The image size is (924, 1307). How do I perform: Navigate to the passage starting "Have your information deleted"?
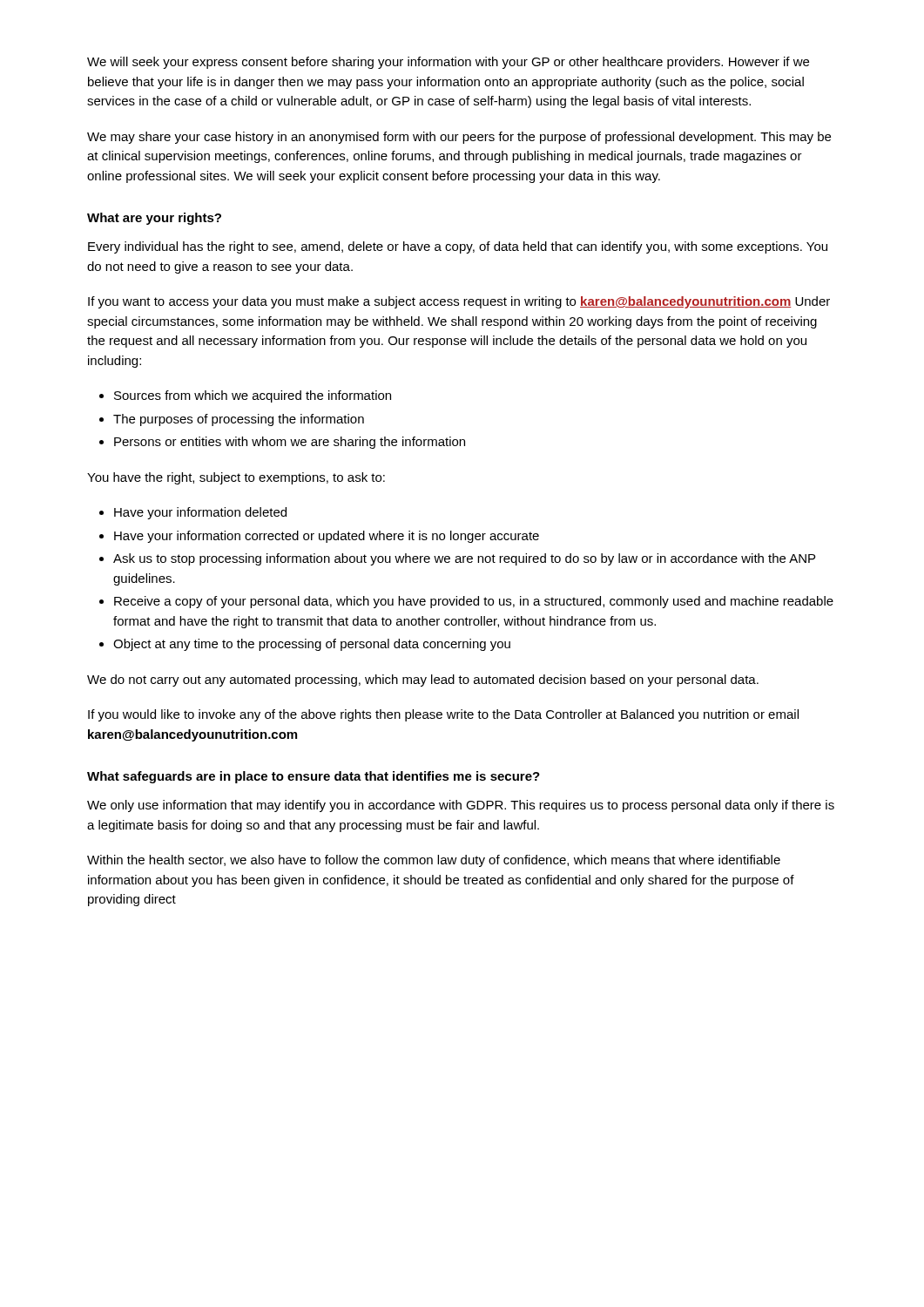click(x=200, y=512)
